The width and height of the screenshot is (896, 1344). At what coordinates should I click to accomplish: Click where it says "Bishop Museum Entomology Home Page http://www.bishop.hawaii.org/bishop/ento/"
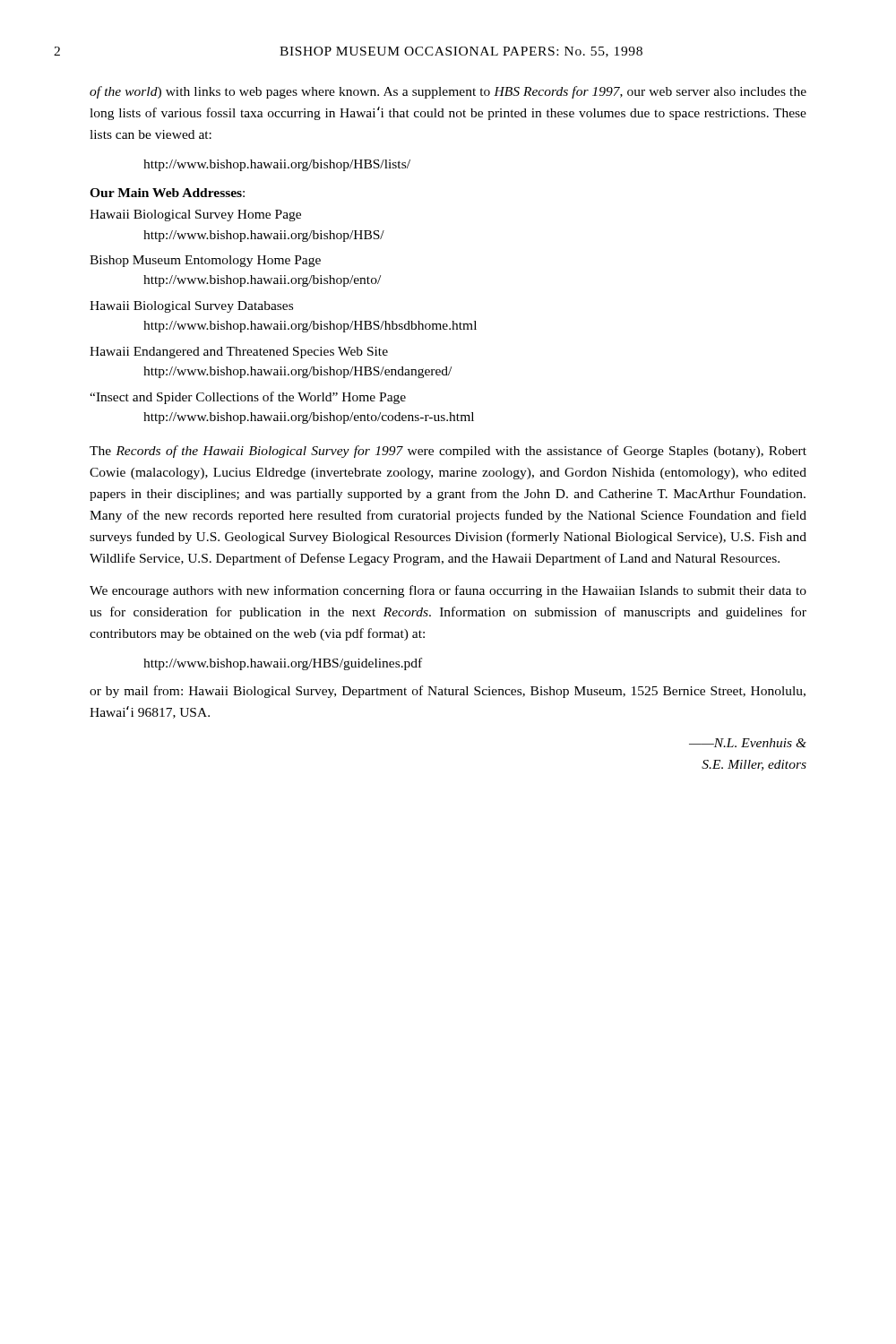click(x=205, y=261)
